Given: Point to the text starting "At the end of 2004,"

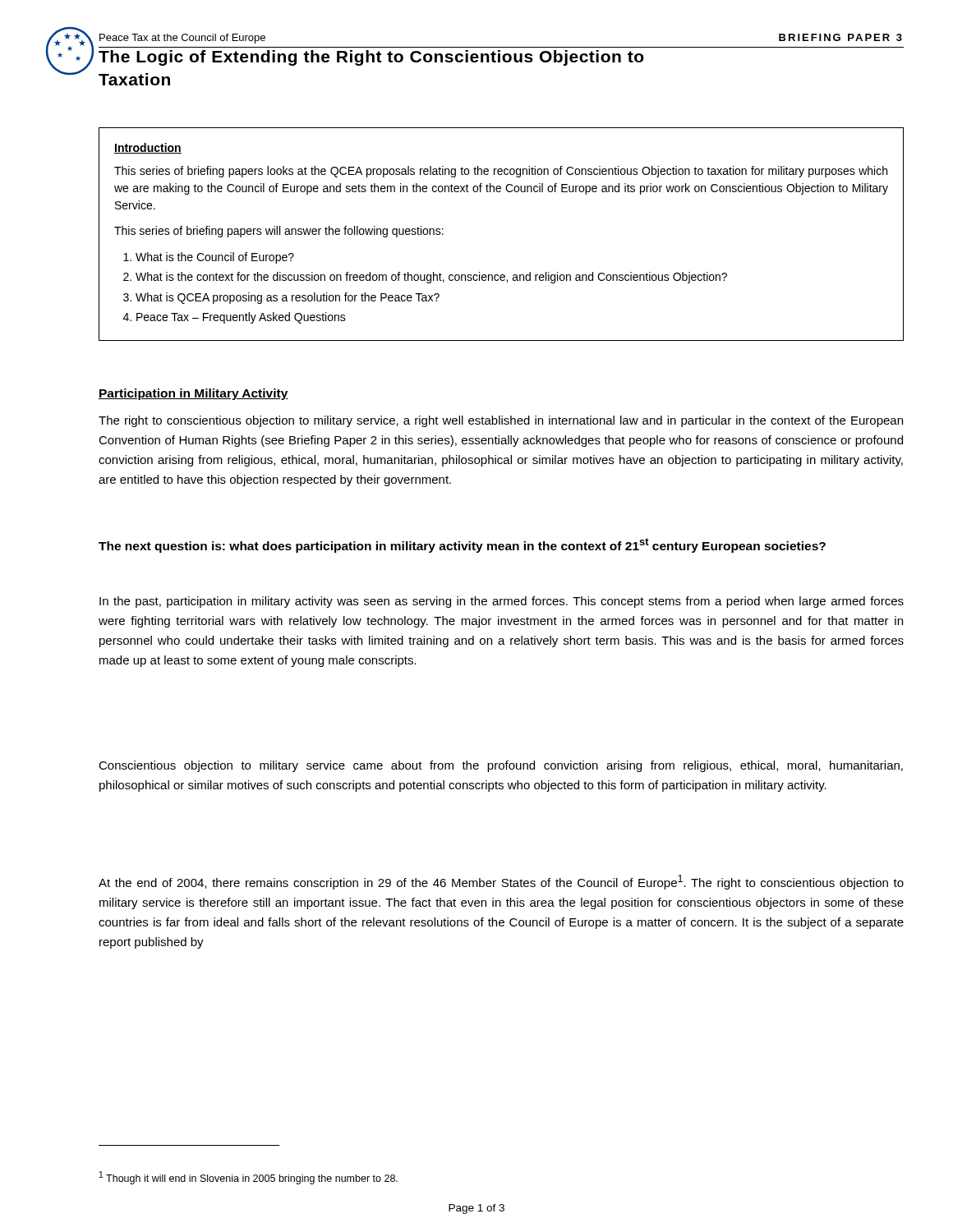Looking at the screenshot, I should coord(501,911).
